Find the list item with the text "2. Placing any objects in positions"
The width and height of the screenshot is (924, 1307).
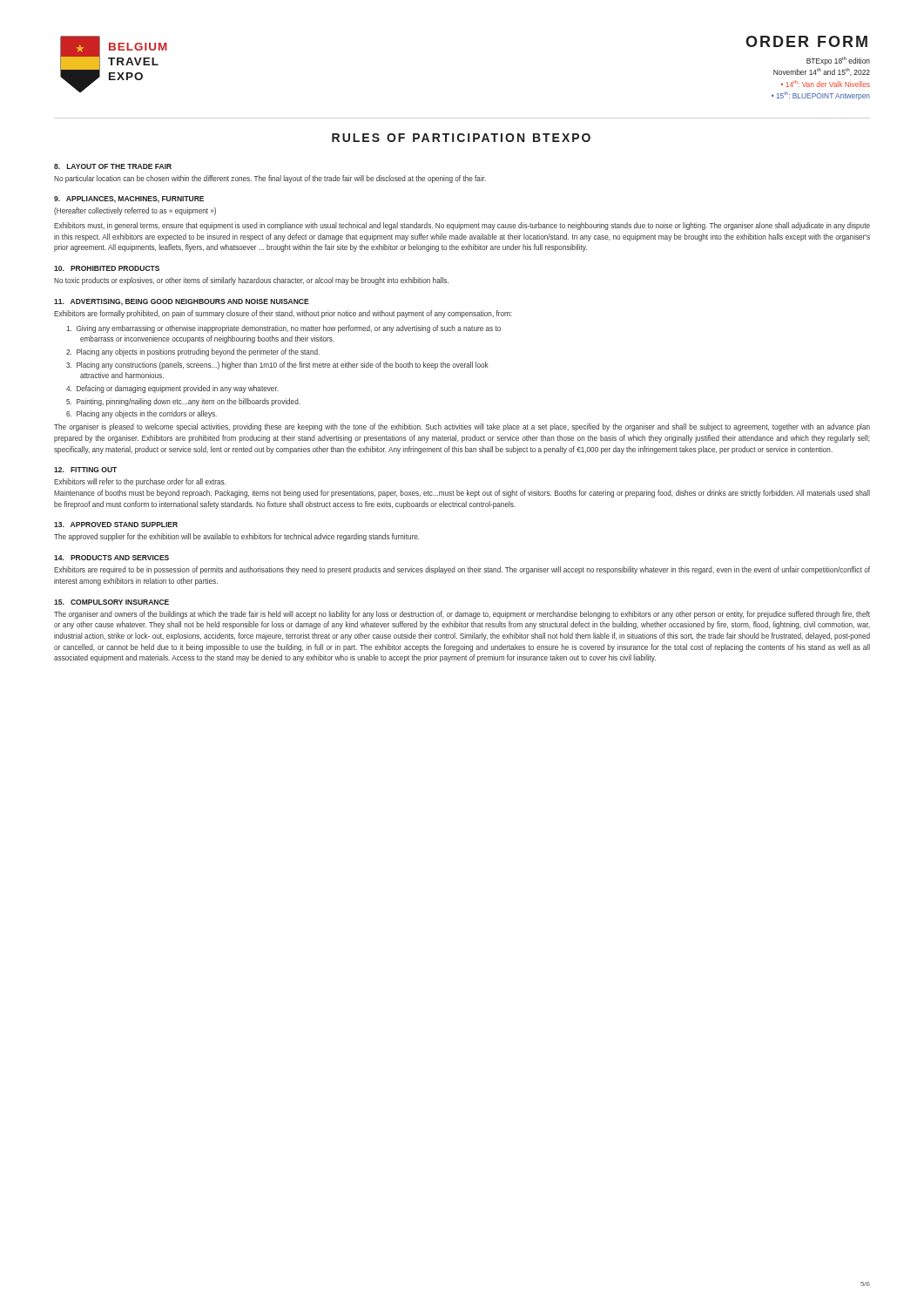pyautogui.click(x=193, y=352)
